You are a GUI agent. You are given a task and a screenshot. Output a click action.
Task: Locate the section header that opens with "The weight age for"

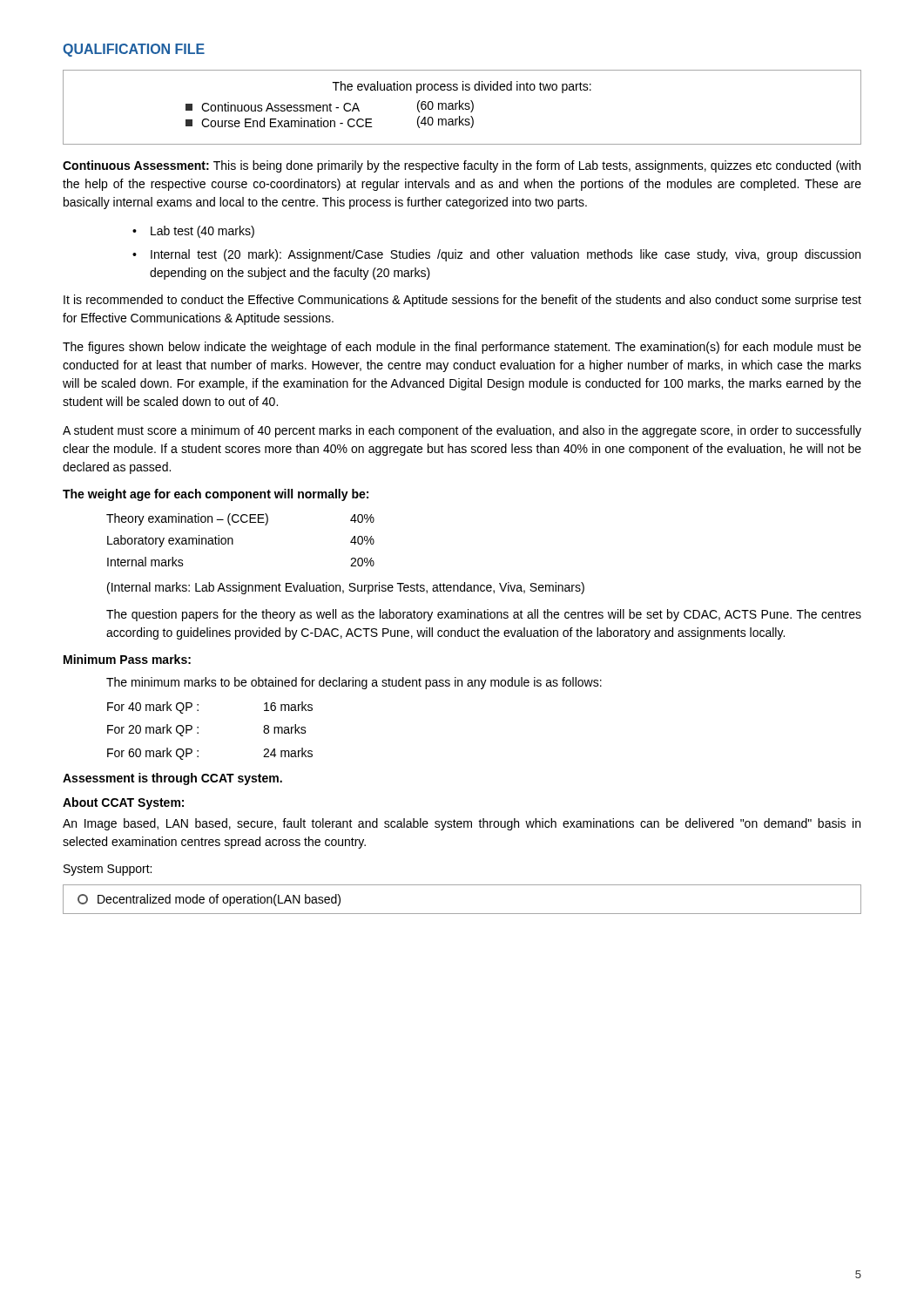pos(216,494)
